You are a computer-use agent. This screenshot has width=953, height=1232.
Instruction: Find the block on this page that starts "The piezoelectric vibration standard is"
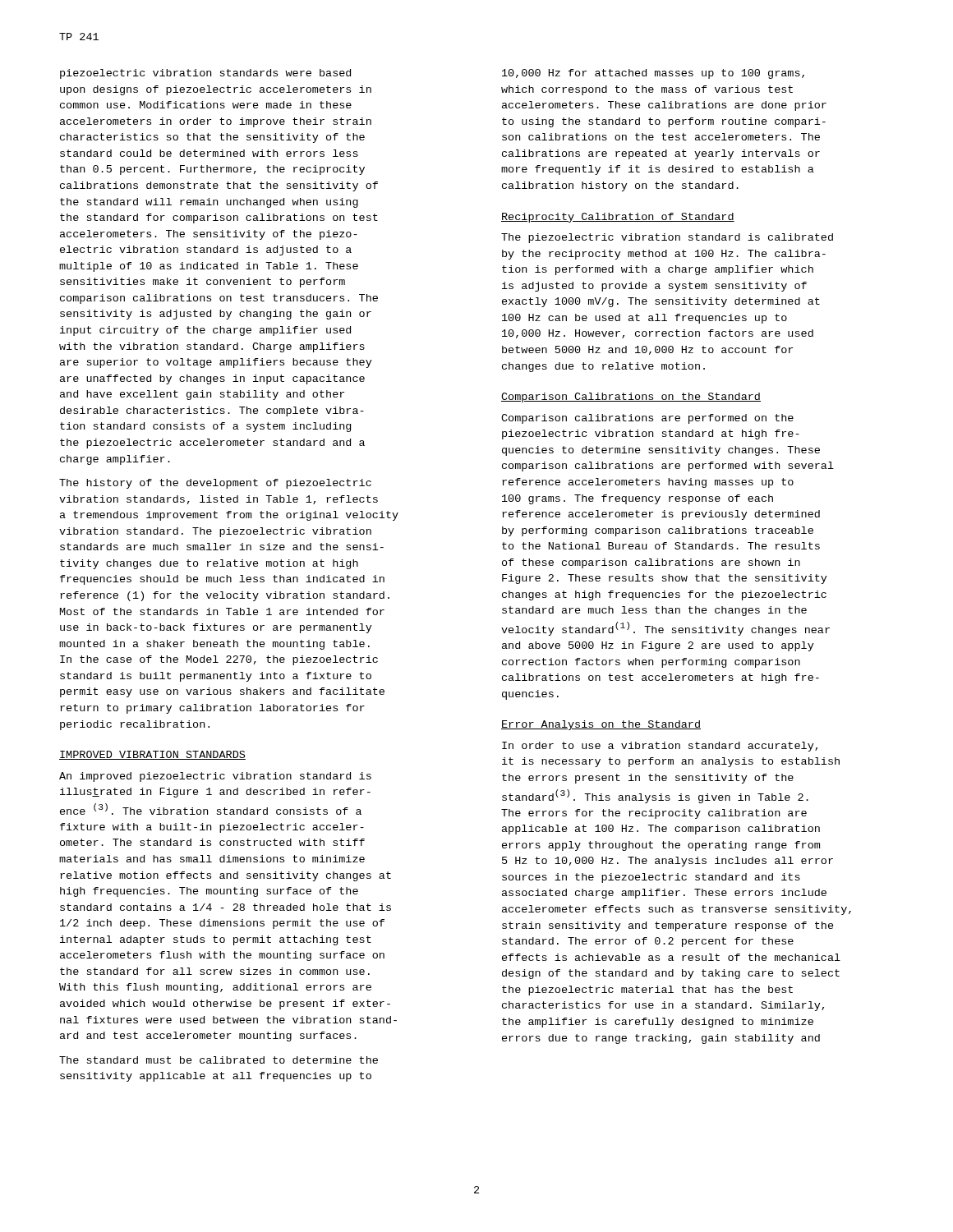point(668,302)
